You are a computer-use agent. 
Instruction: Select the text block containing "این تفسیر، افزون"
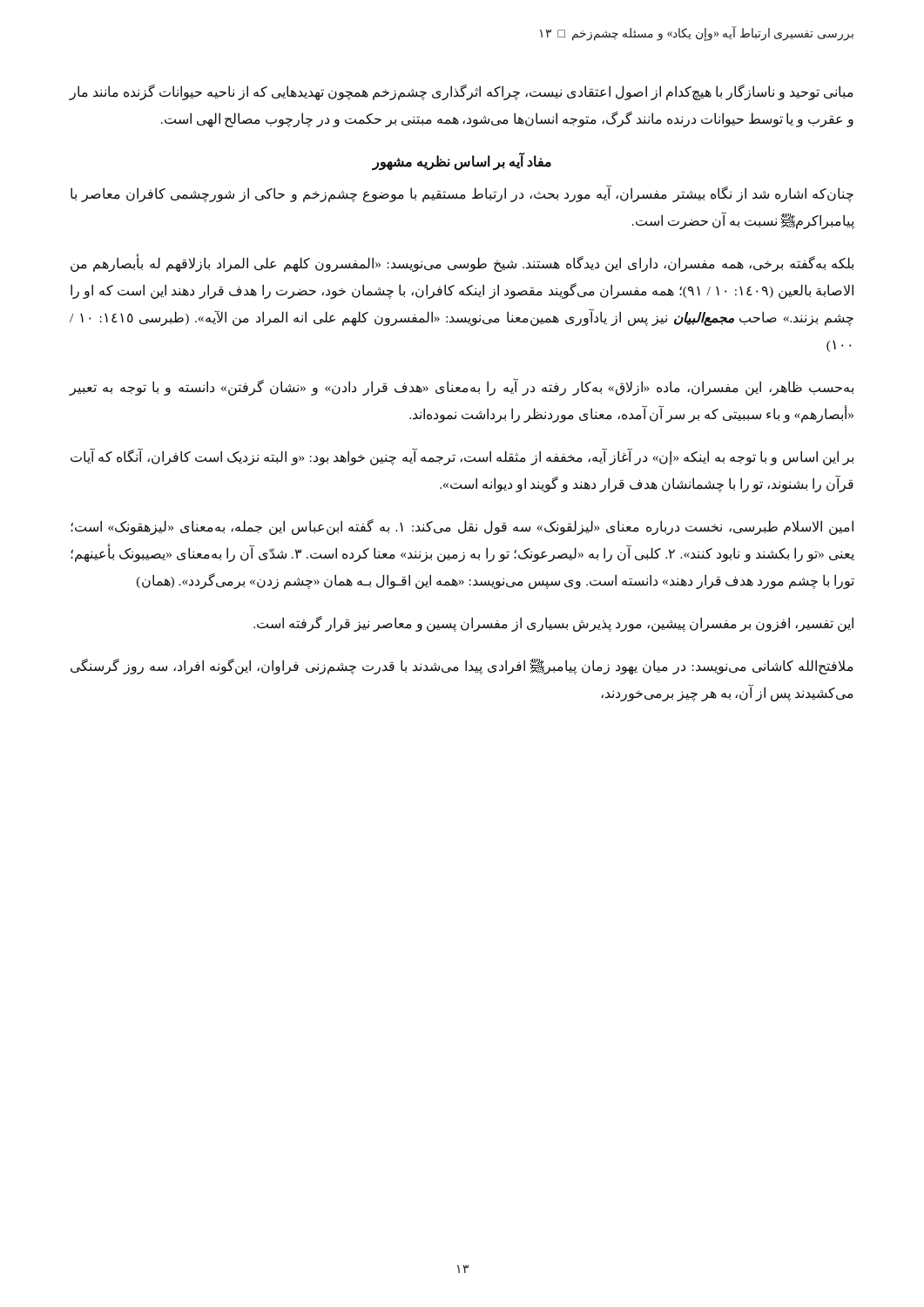click(462, 623)
